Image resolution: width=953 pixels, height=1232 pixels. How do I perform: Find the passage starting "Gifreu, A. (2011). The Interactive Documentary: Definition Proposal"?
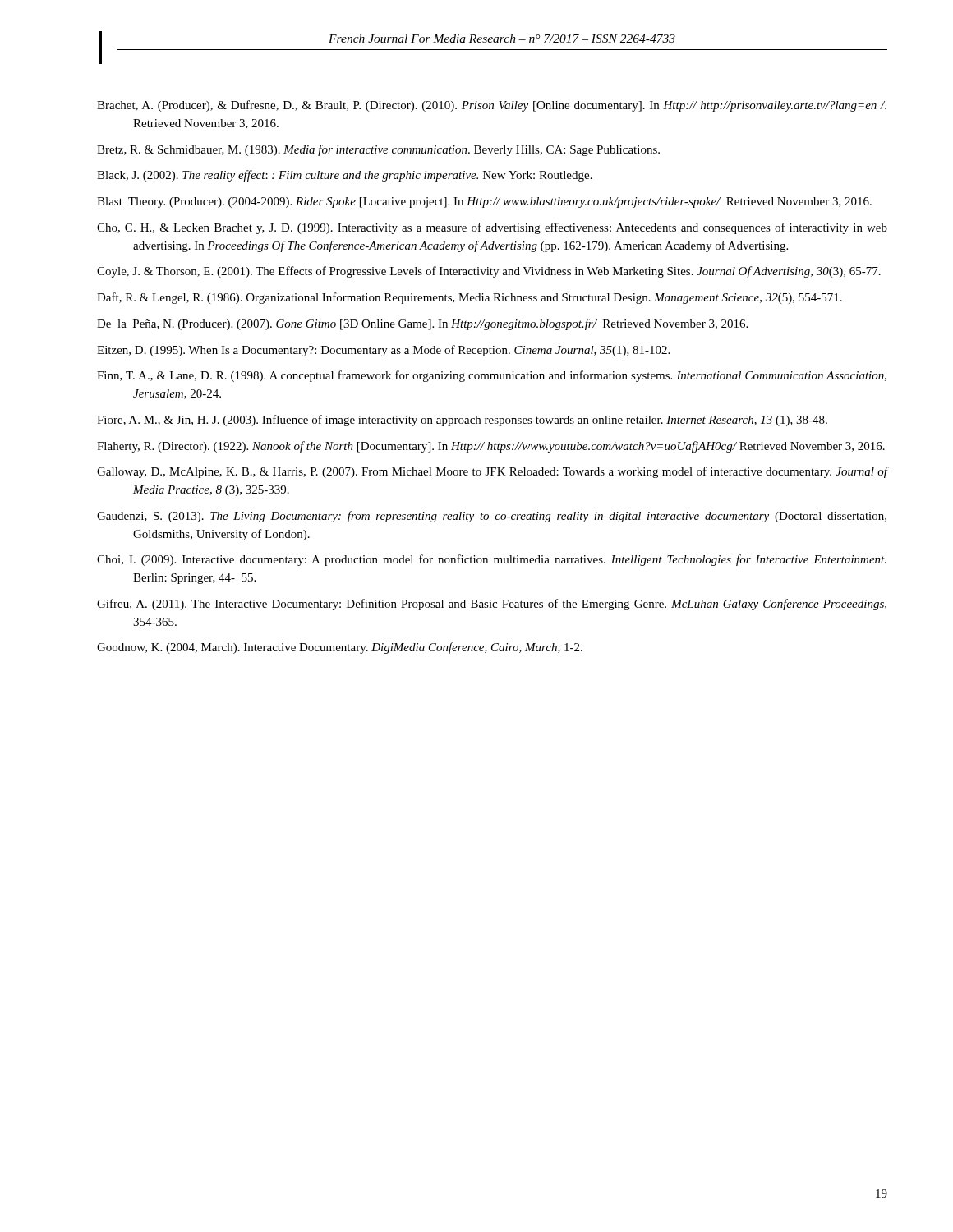tap(492, 612)
